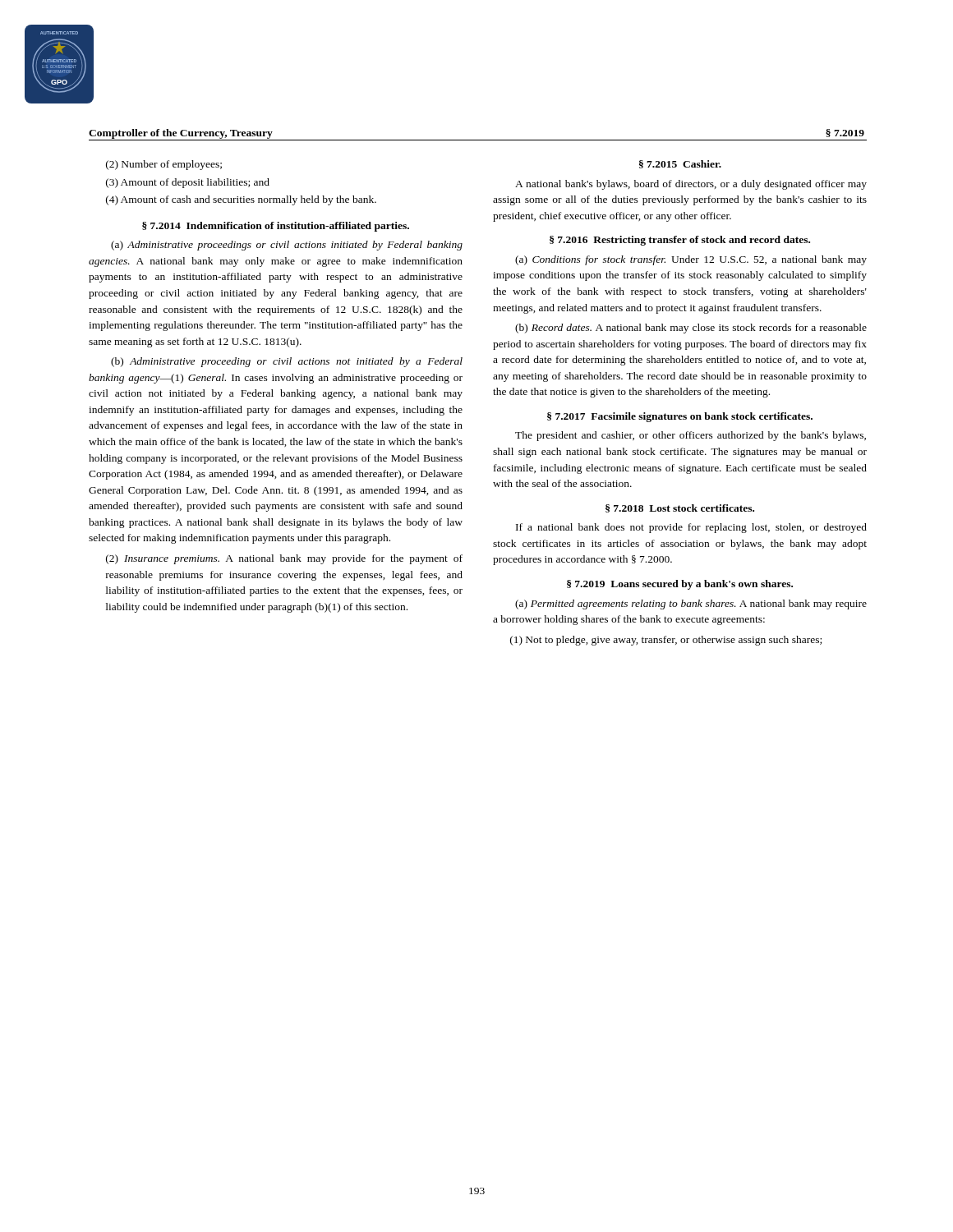The image size is (953, 1232).
Task: Click the passage that begins "(a) Conditions for stock"
Action: point(680,283)
